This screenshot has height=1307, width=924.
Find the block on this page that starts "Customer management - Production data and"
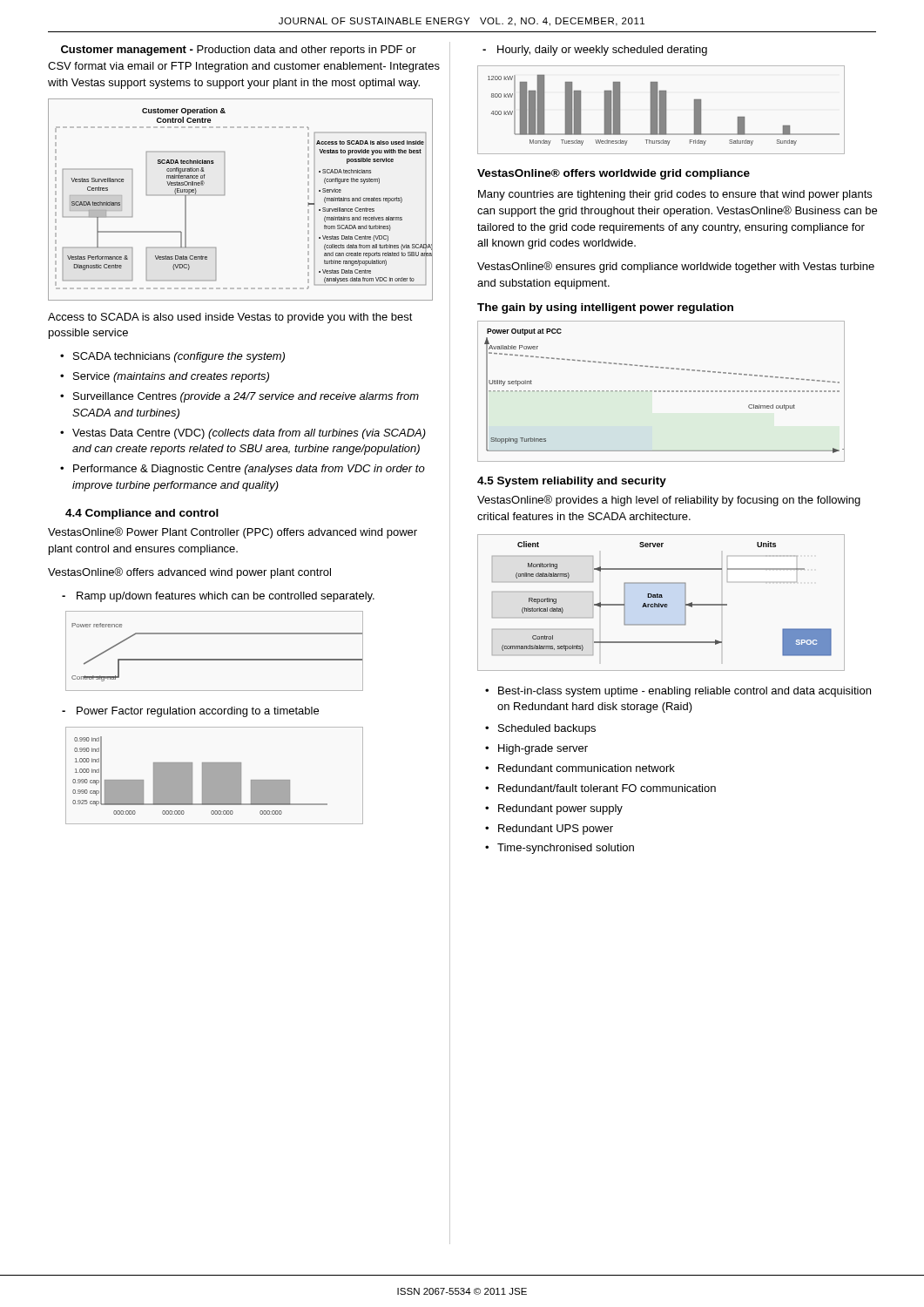[244, 66]
